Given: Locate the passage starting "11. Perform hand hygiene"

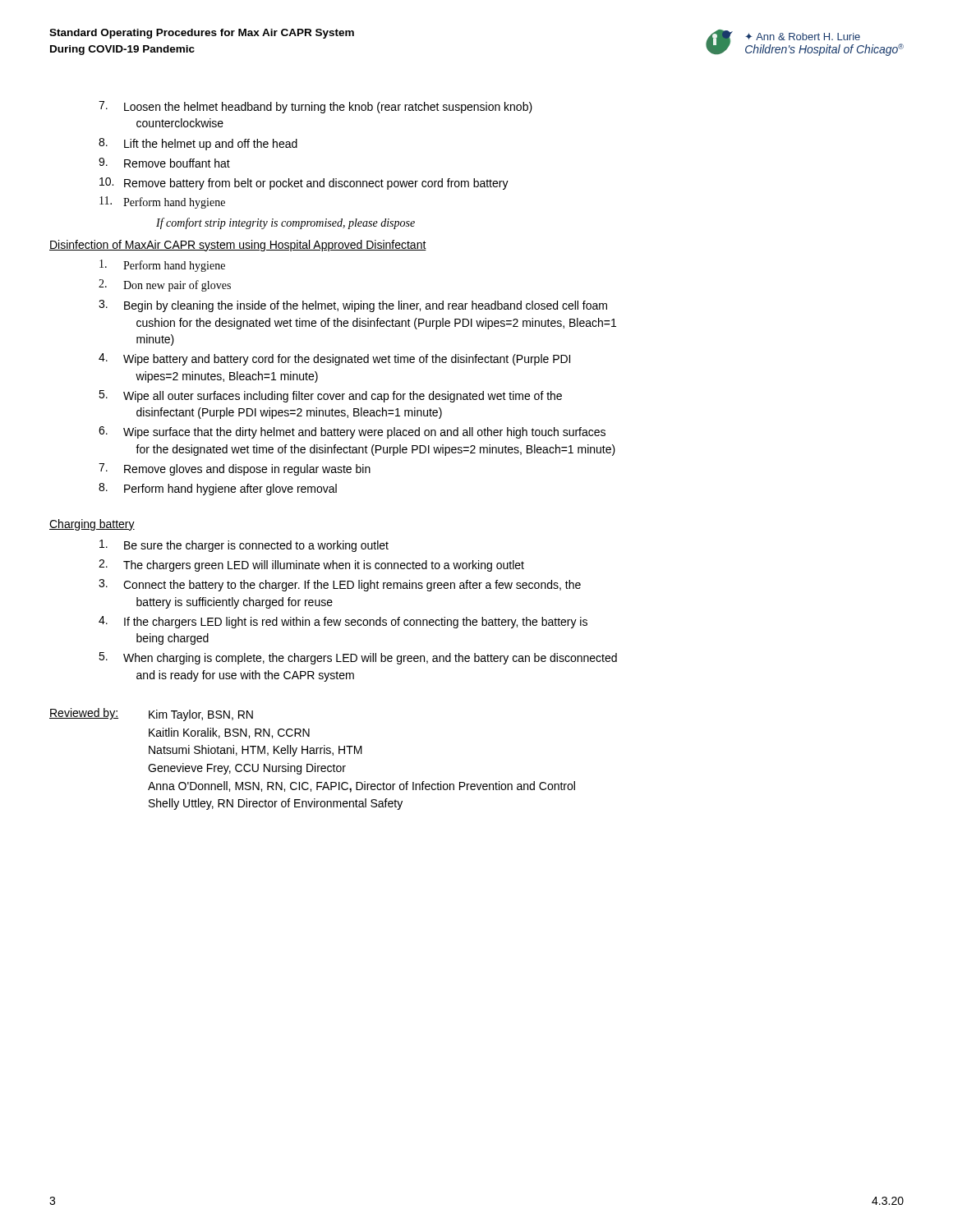Looking at the screenshot, I should click(162, 203).
